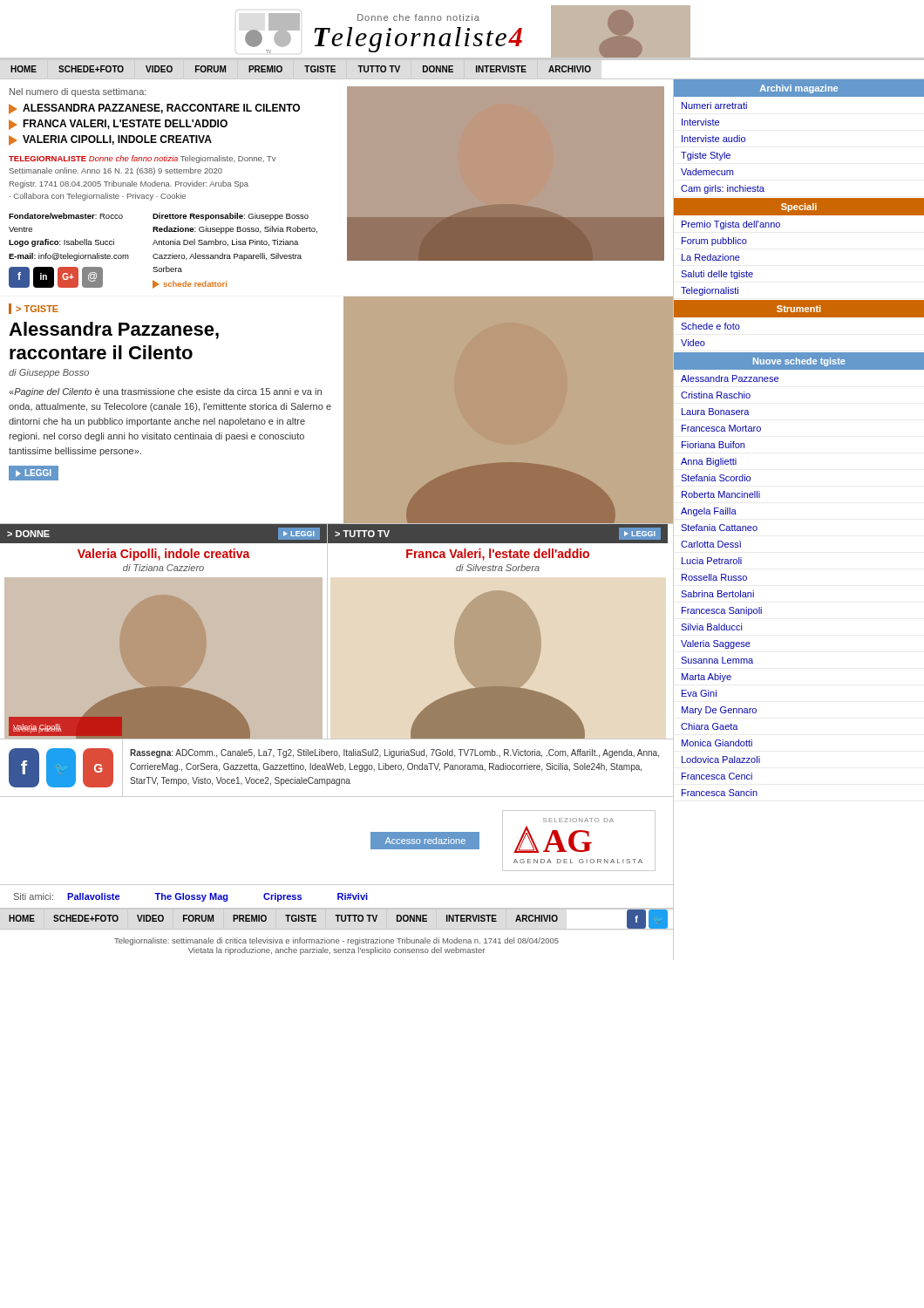924x1308 pixels.
Task: Locate the logo
Action: coord(579,841)
